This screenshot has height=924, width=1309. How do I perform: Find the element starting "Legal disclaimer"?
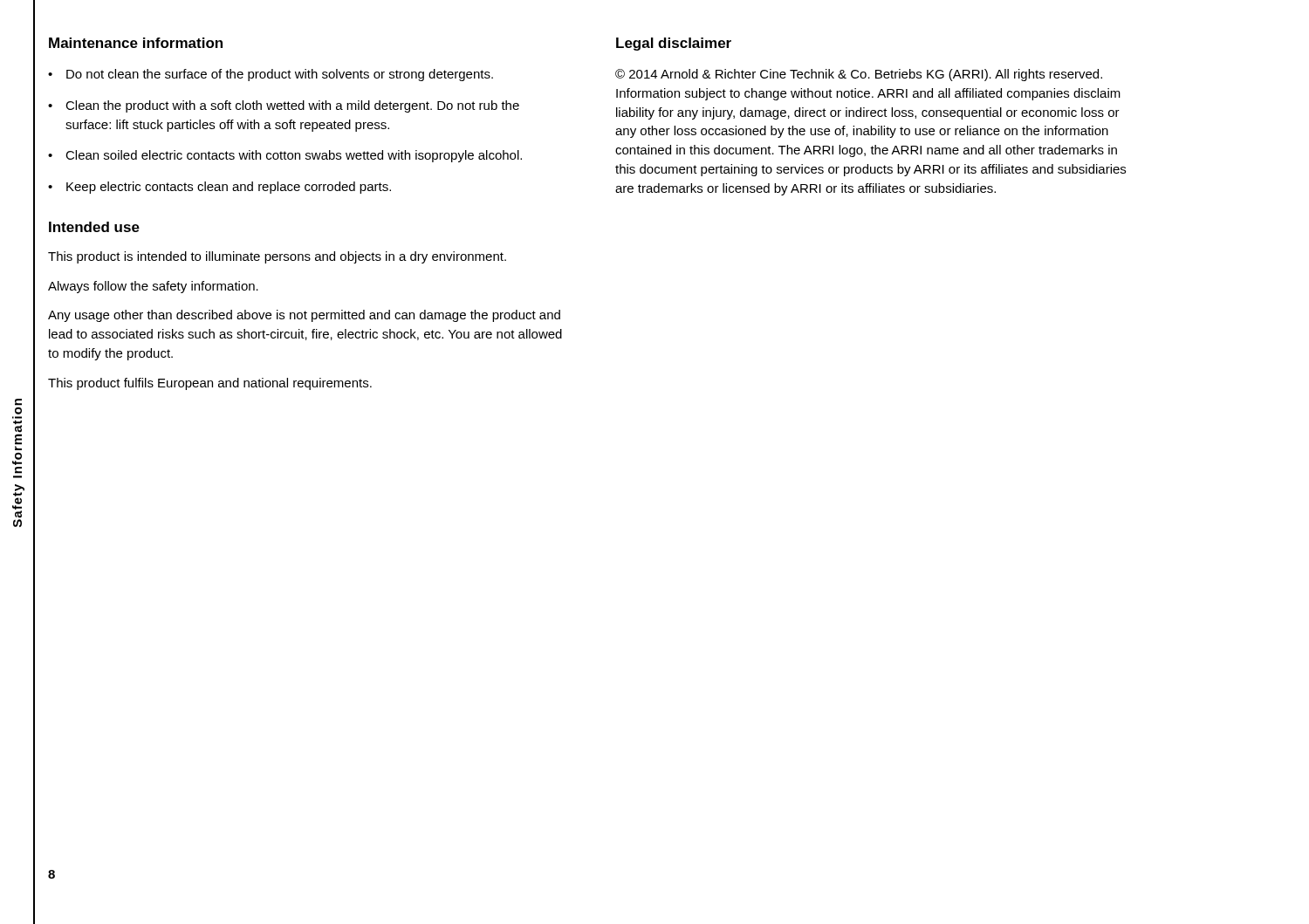click(x=673, y=43)
